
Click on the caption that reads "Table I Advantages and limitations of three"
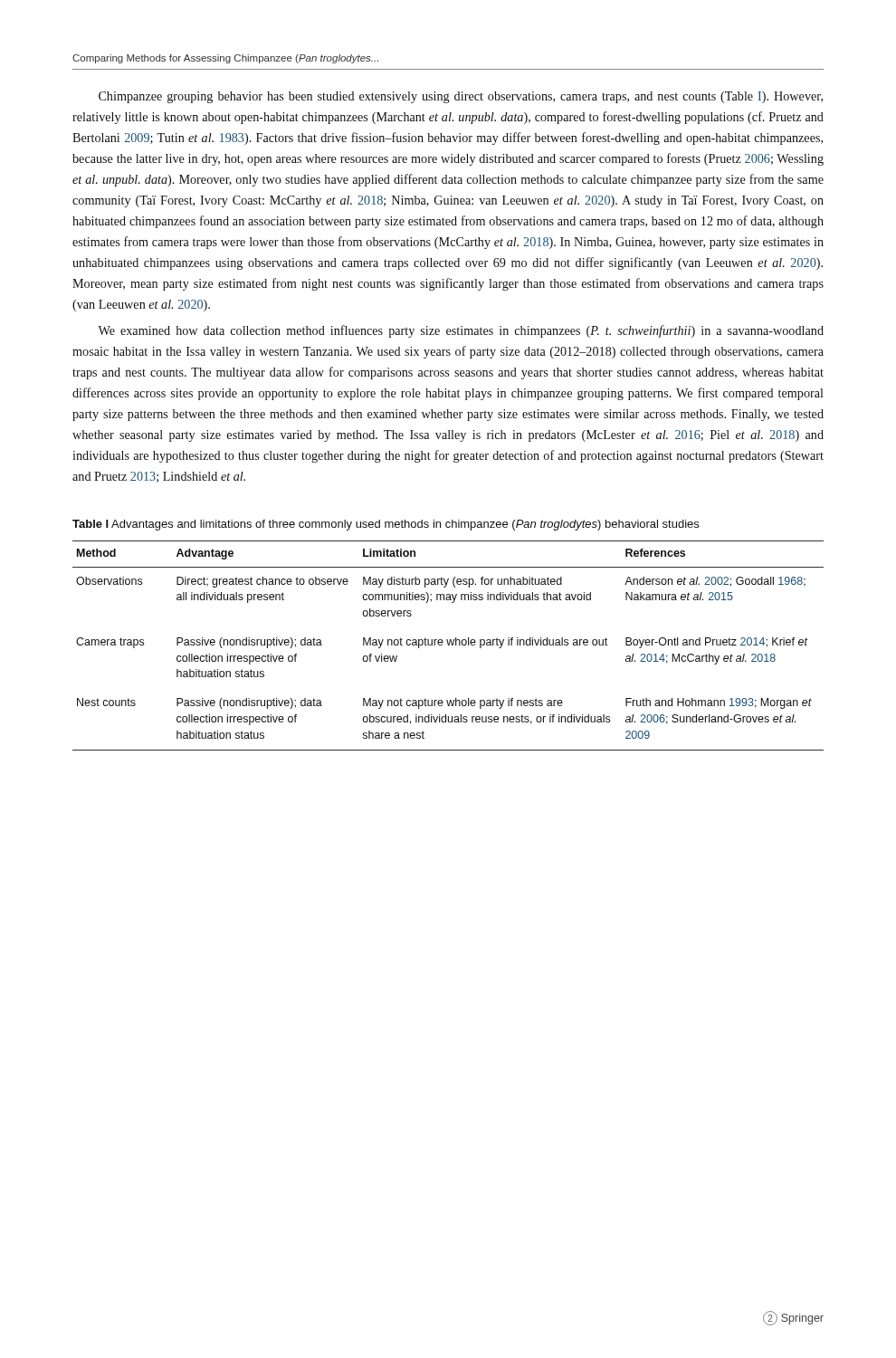point(386,524)
